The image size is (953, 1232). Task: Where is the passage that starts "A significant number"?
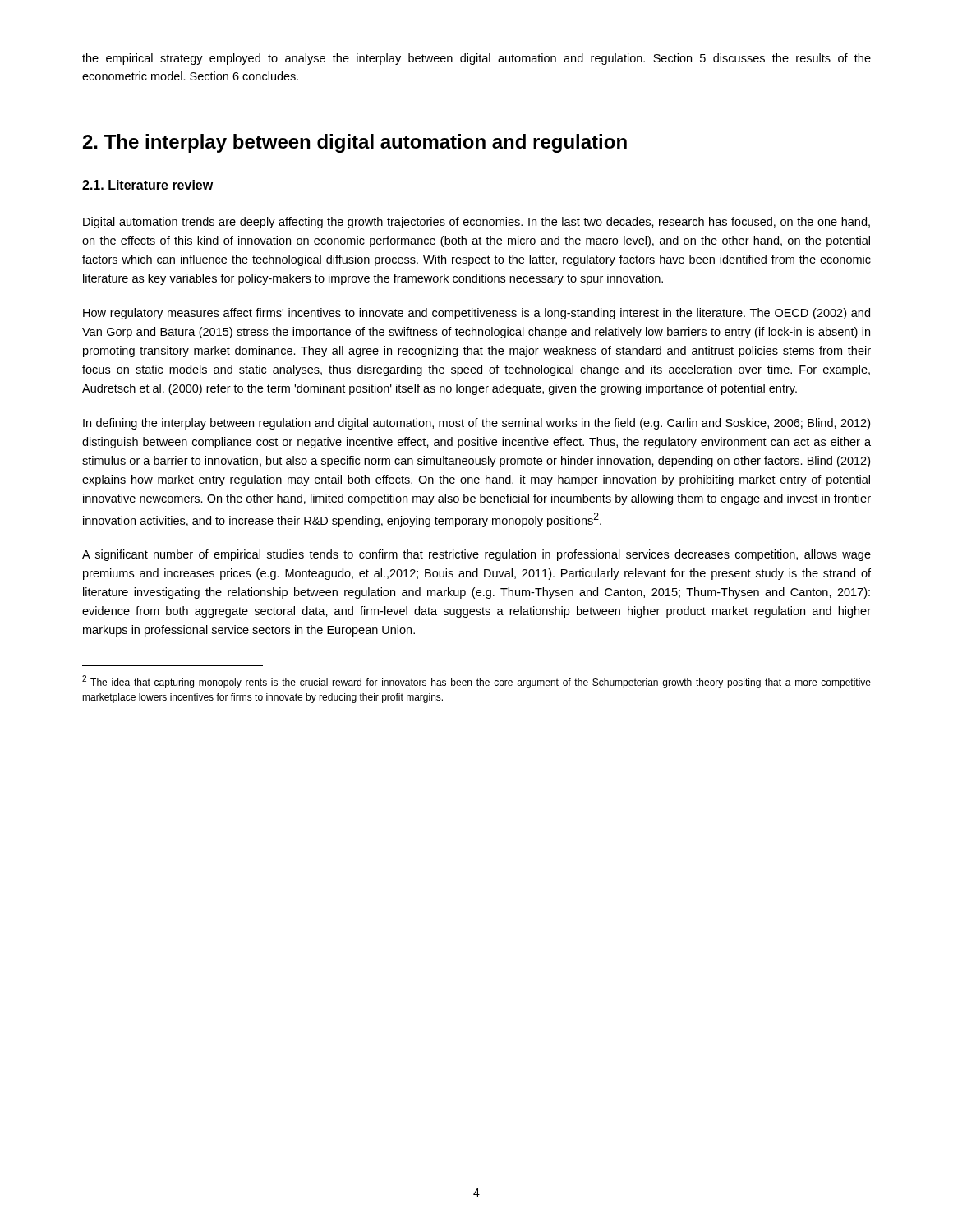[476, 592]
